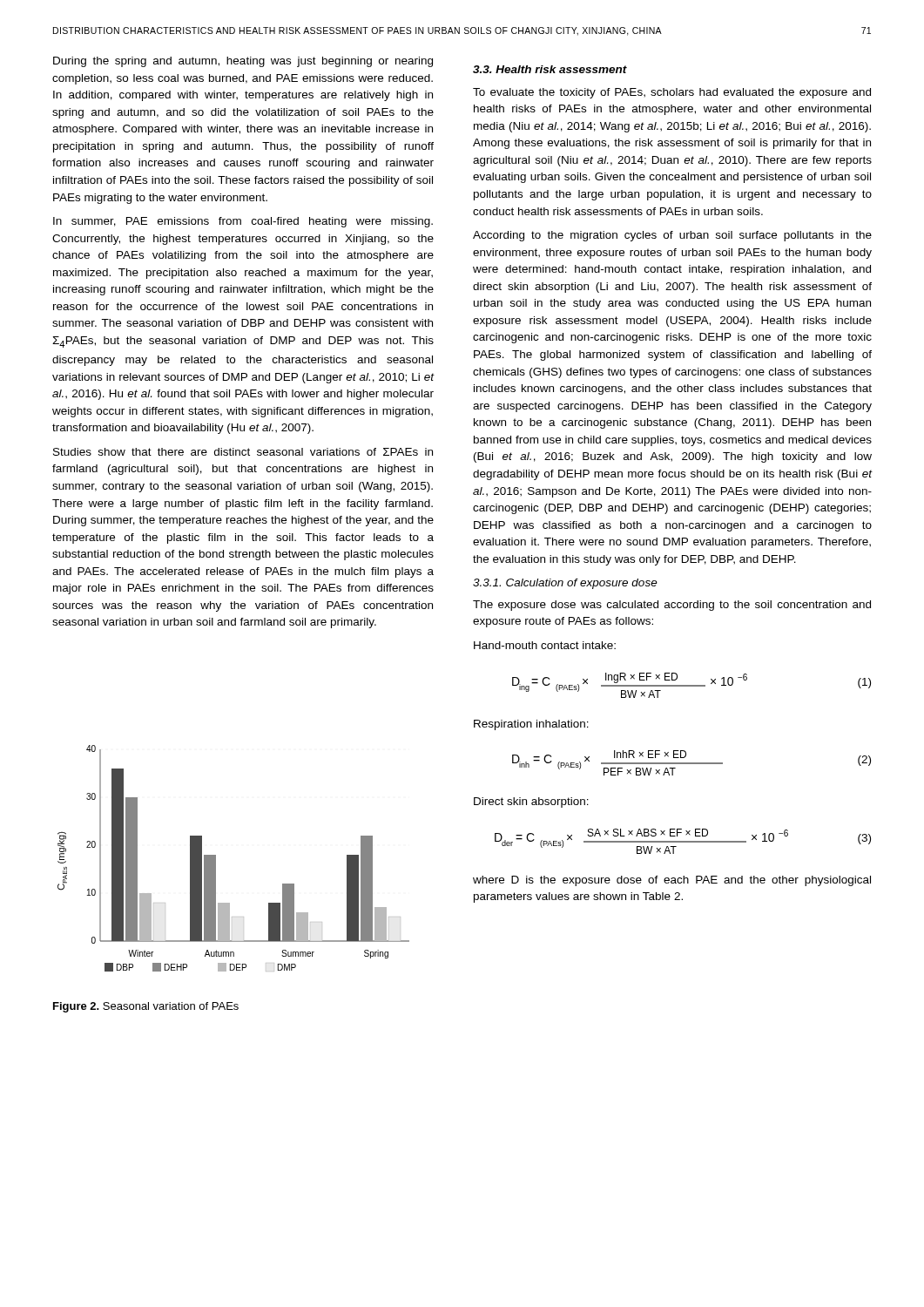Find the text that says "Direct skin absorption:"

click(x=531, y=802)
